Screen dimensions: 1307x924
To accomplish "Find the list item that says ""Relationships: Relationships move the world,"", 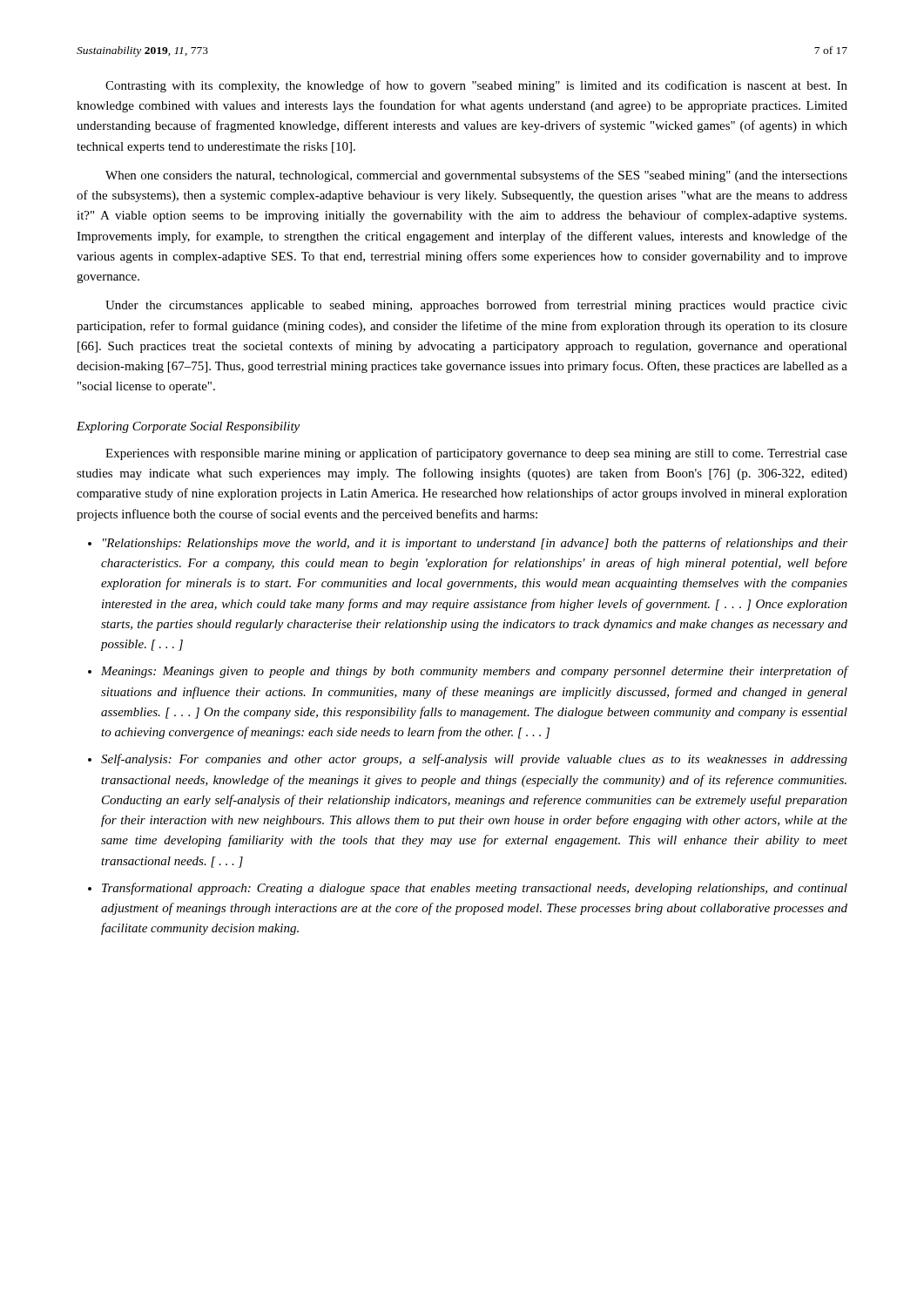I will [474, 593].
